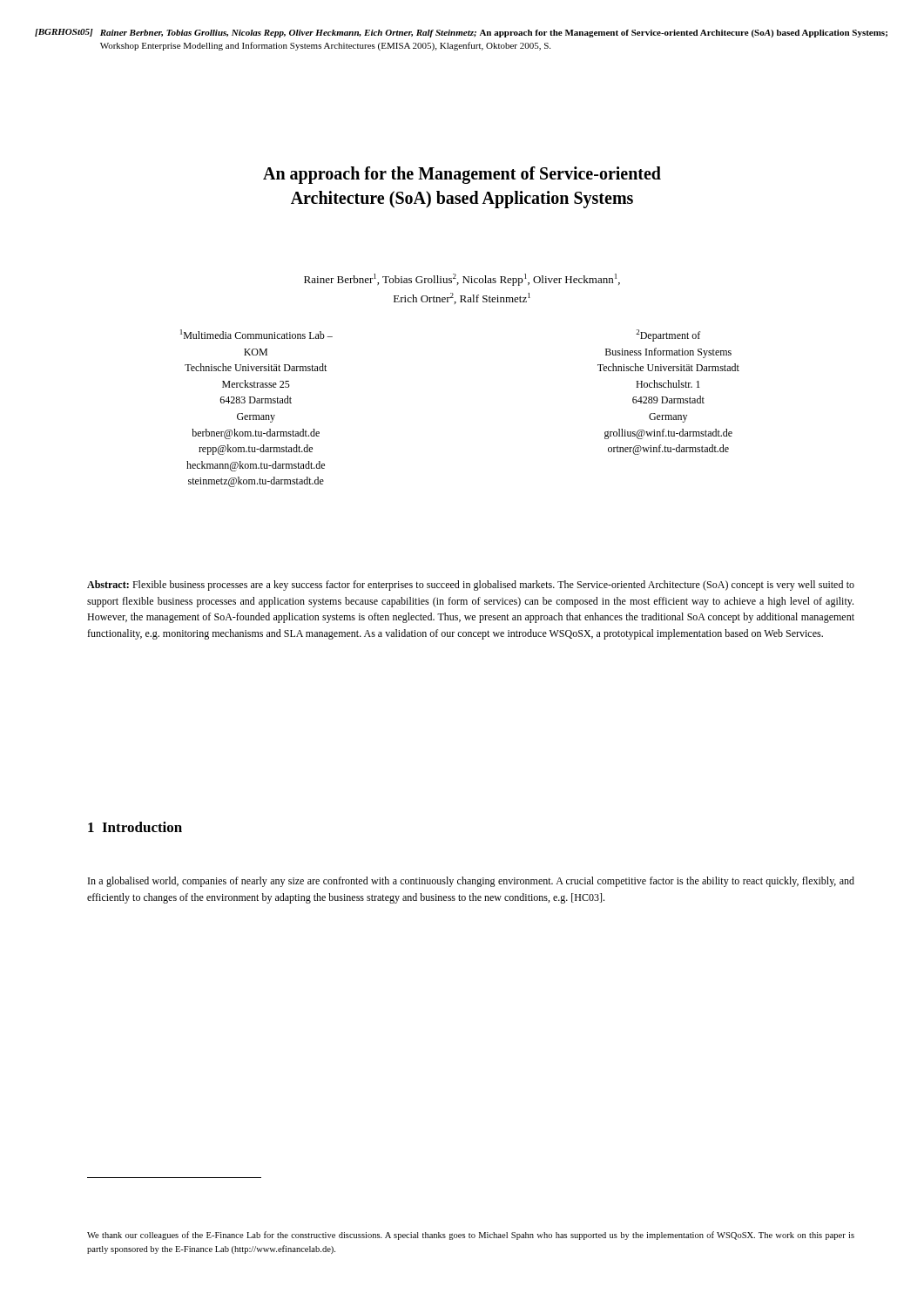Select the passage starting "An approach for the Management of Service-orientedArchitecture (SoA)"
Image resolution: width=924 pixels, height=1307 pixels.
pos(462,186)
